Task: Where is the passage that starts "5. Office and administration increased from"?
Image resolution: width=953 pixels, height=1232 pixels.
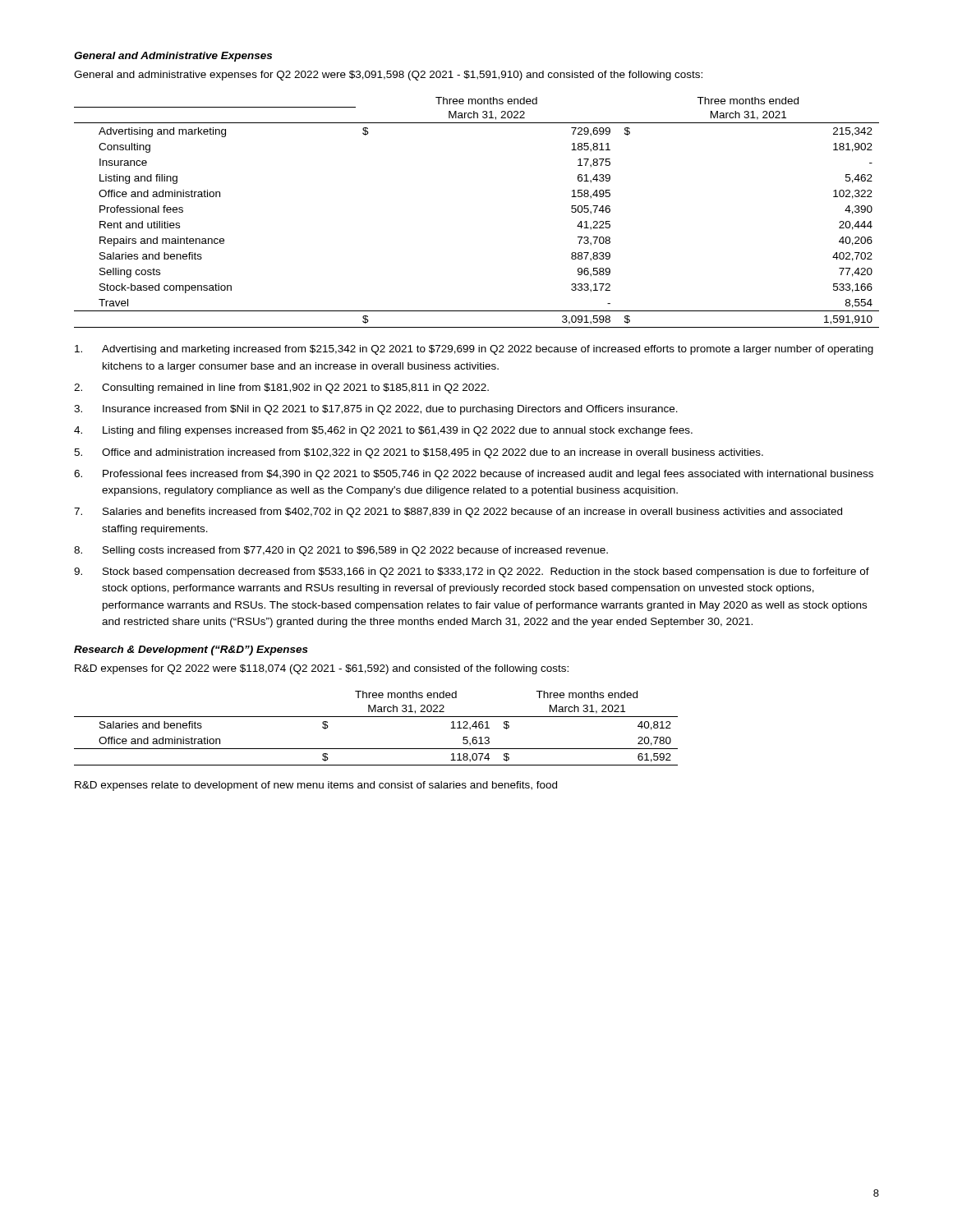Action: (x=476, y=452)
